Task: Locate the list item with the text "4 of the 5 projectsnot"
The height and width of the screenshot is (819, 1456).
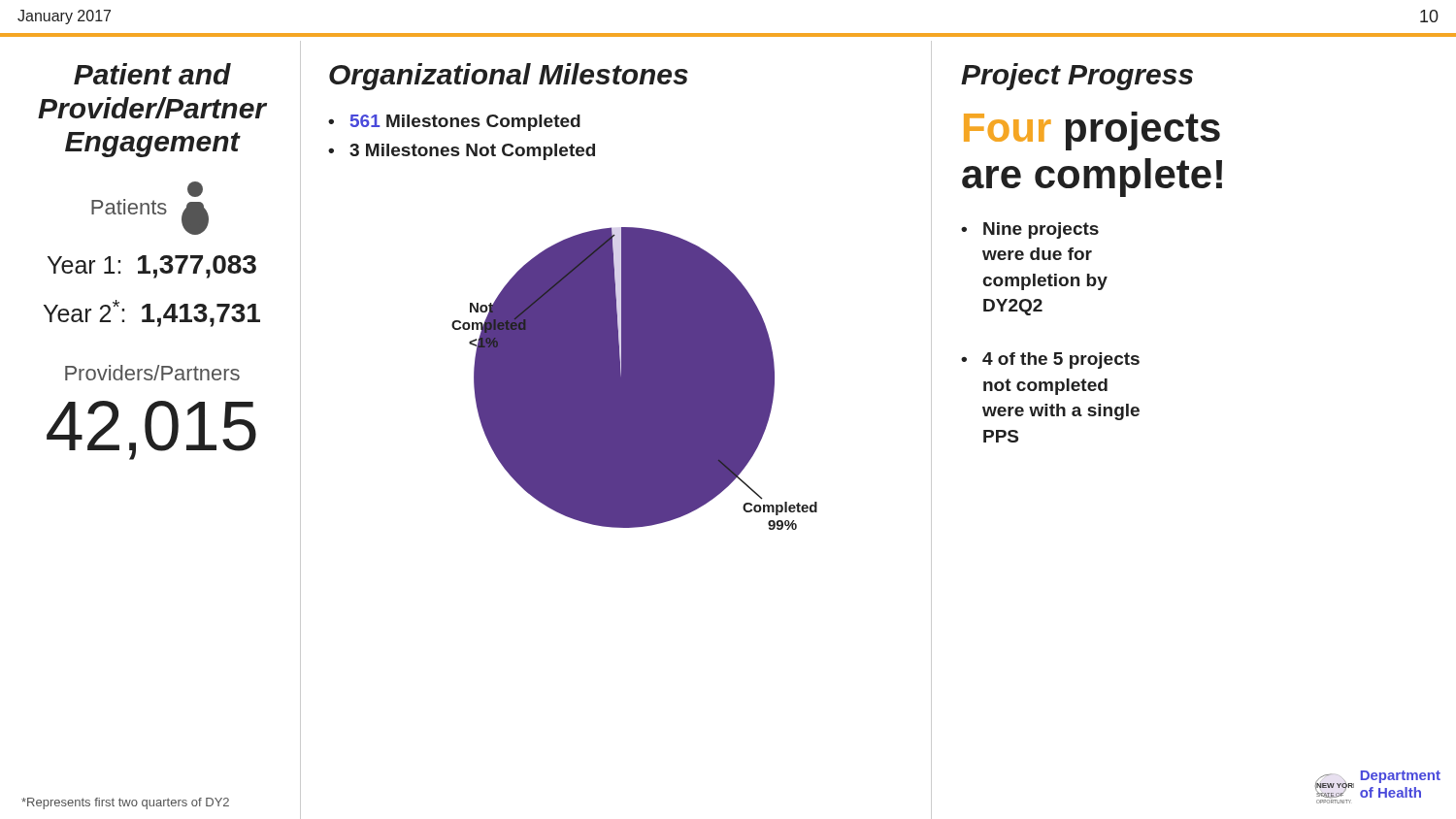Action: (1061, 397)
